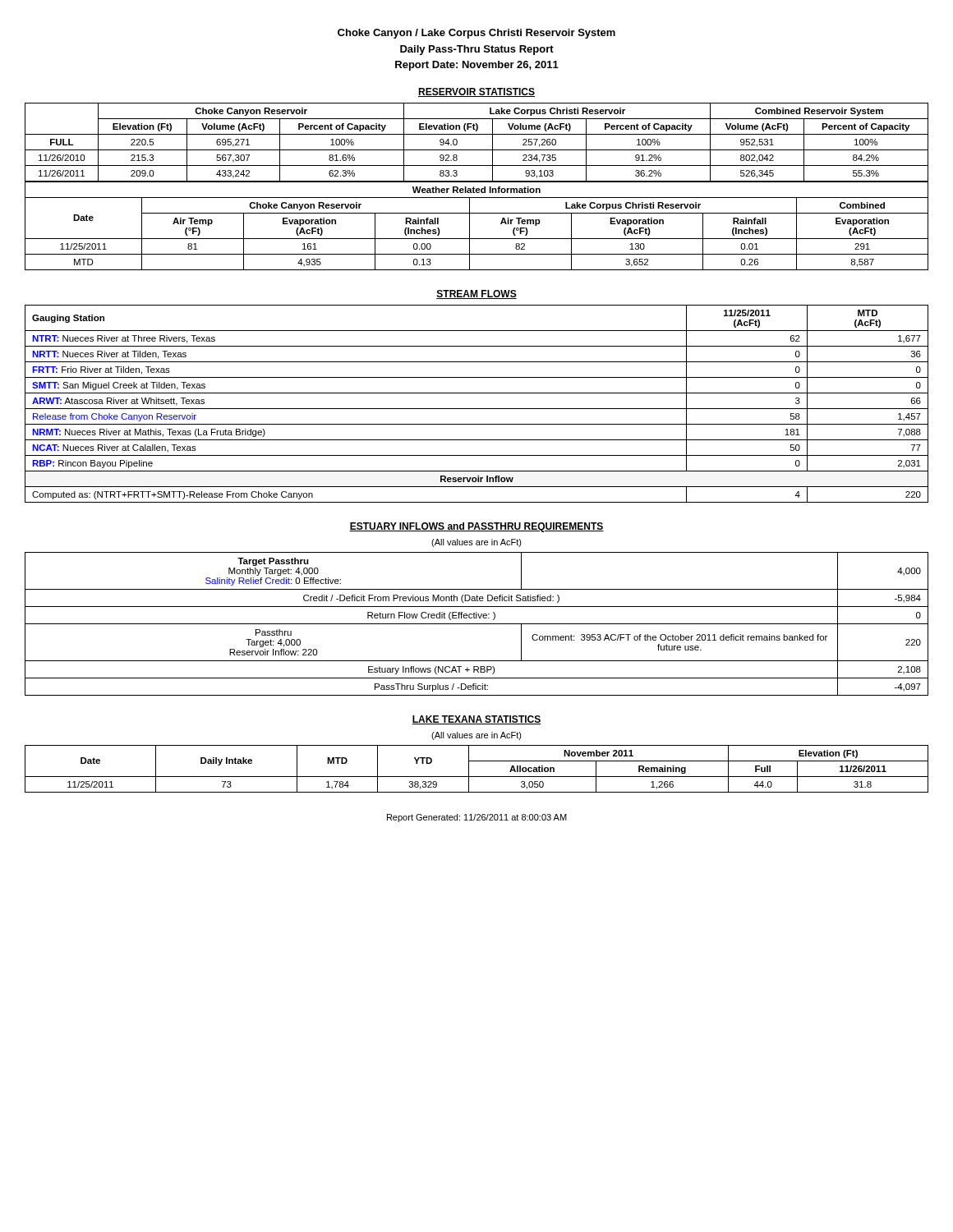
Task: Find the table that mentions "November 2011"
Action: tap(476, 768)
